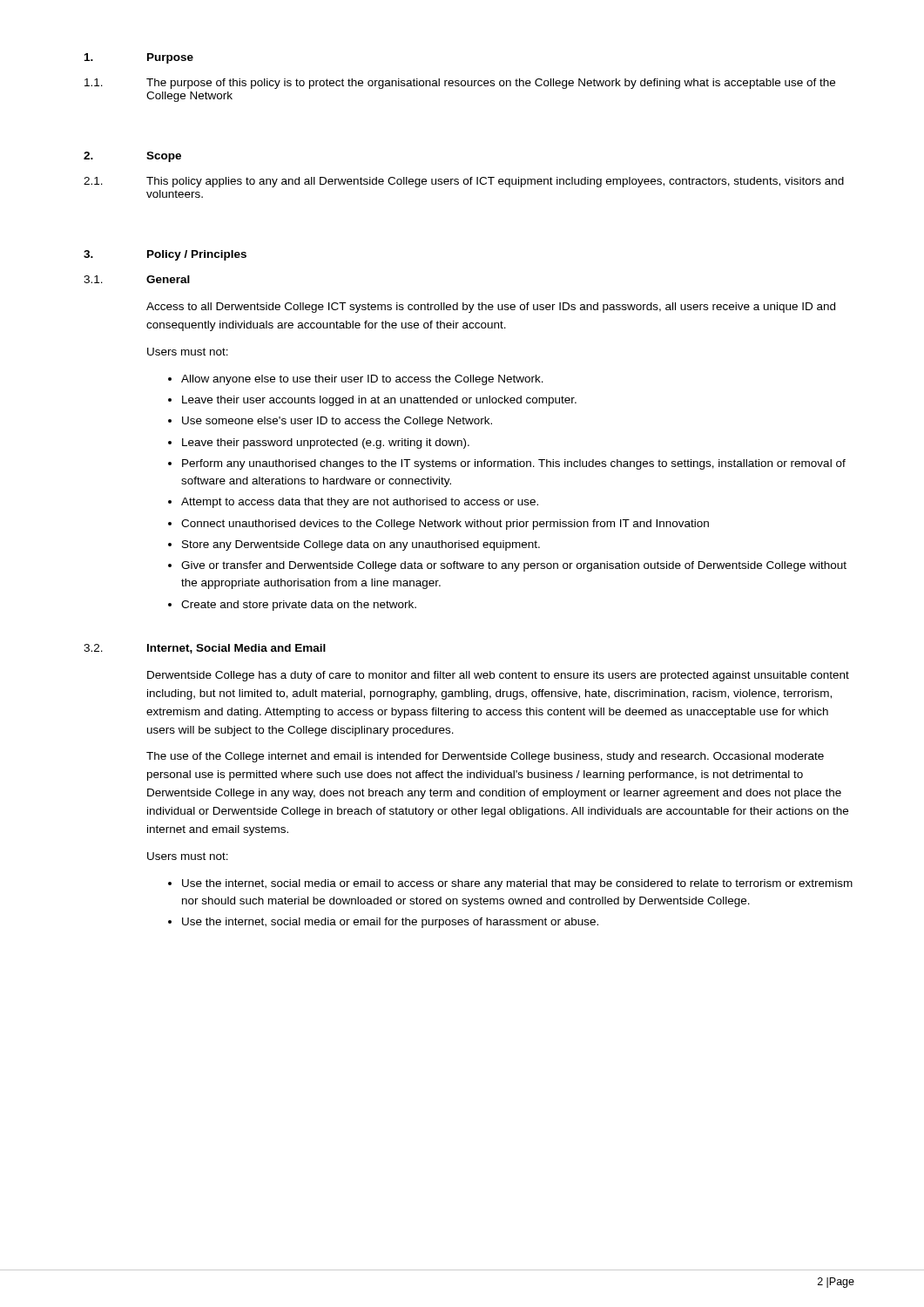Where is the passage that starts "Connect unauthorised devices to"?
The width and height of the screenshot is (924, 1307).
click(445, 523)
